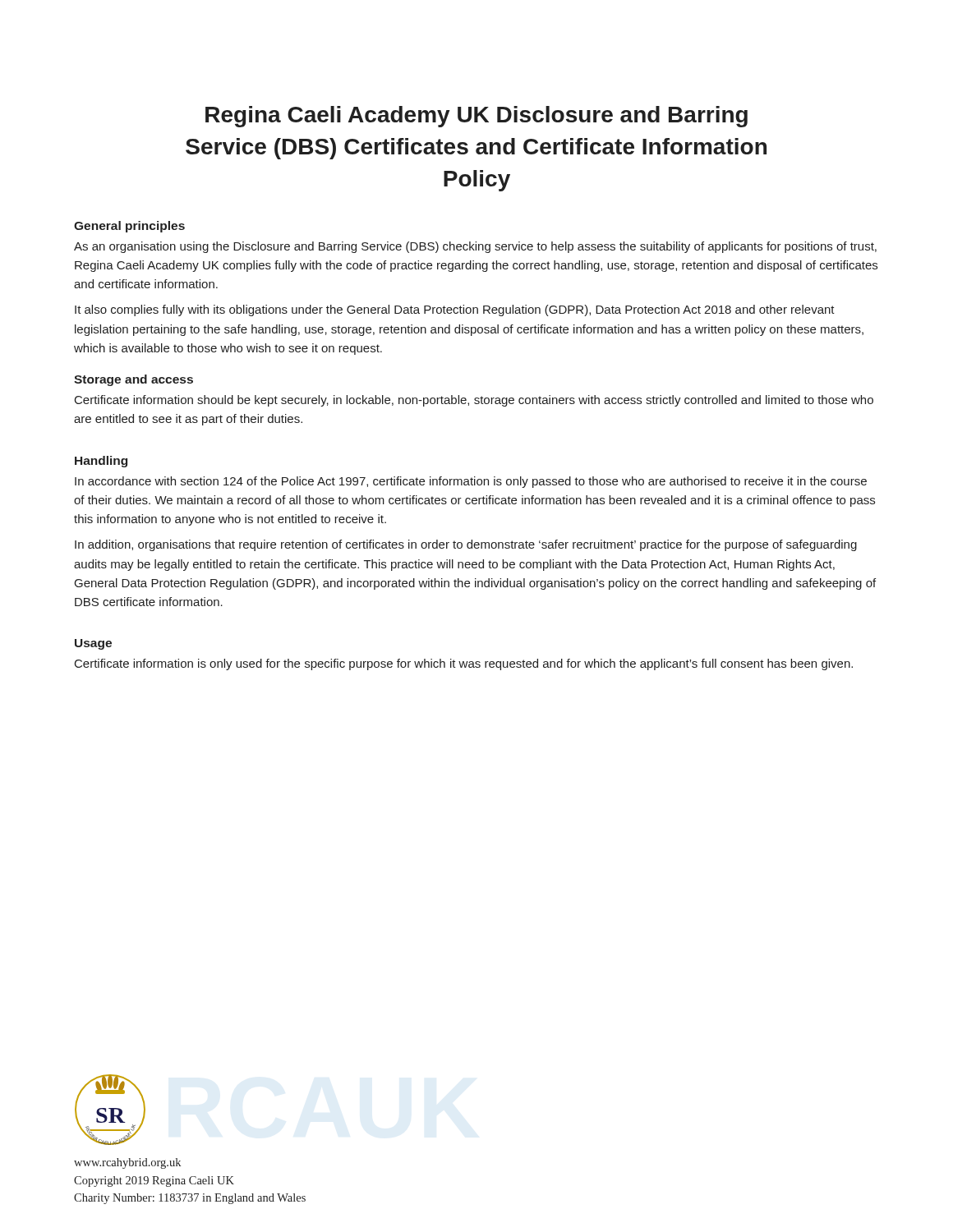The height and width of the screenshot is (1232, 953).
Task: Click on the element starting "General principles"
Action: 130,225
